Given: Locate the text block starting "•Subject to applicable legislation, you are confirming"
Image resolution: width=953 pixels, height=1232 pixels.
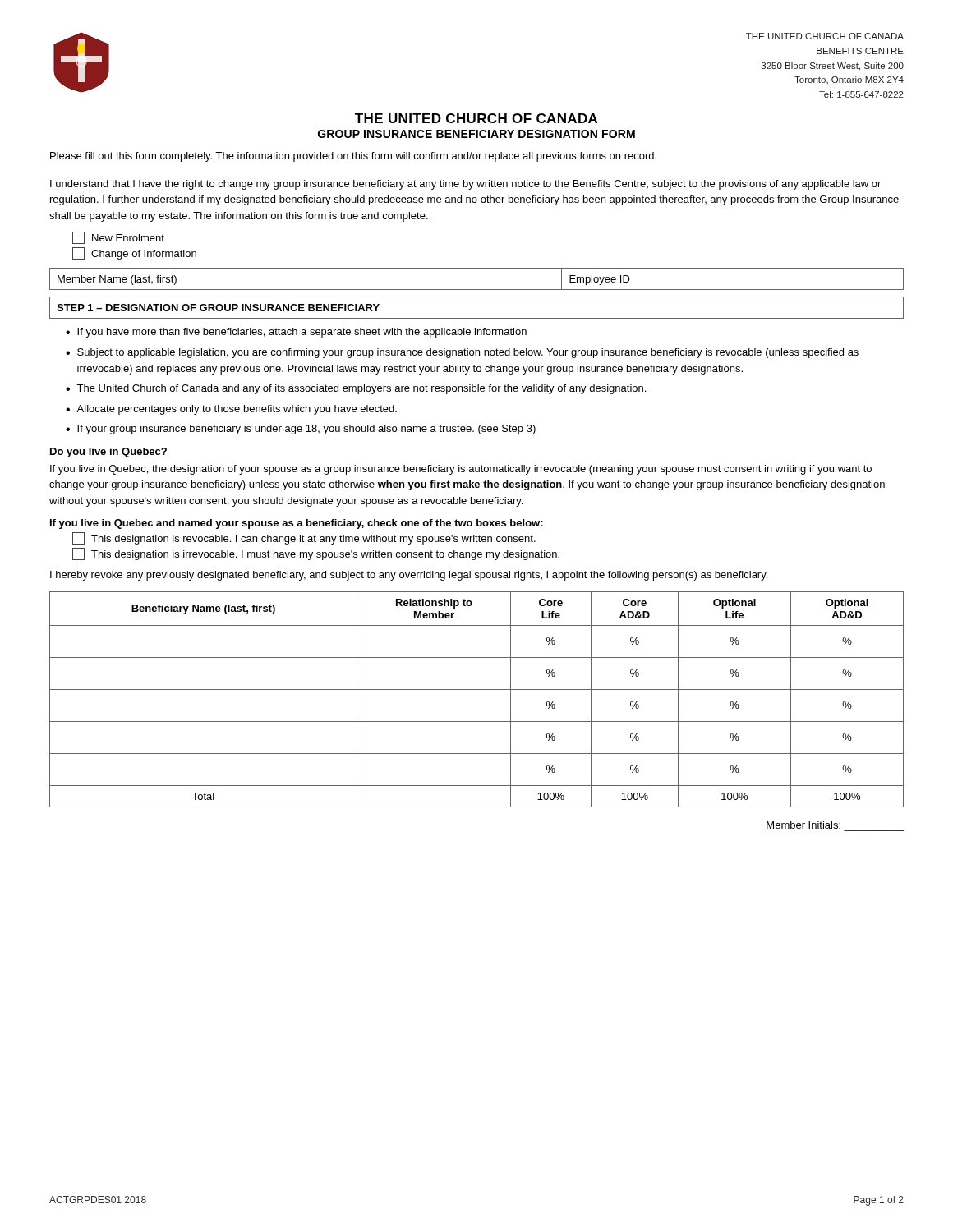Looking at the screenshot, I should point(485,360).
